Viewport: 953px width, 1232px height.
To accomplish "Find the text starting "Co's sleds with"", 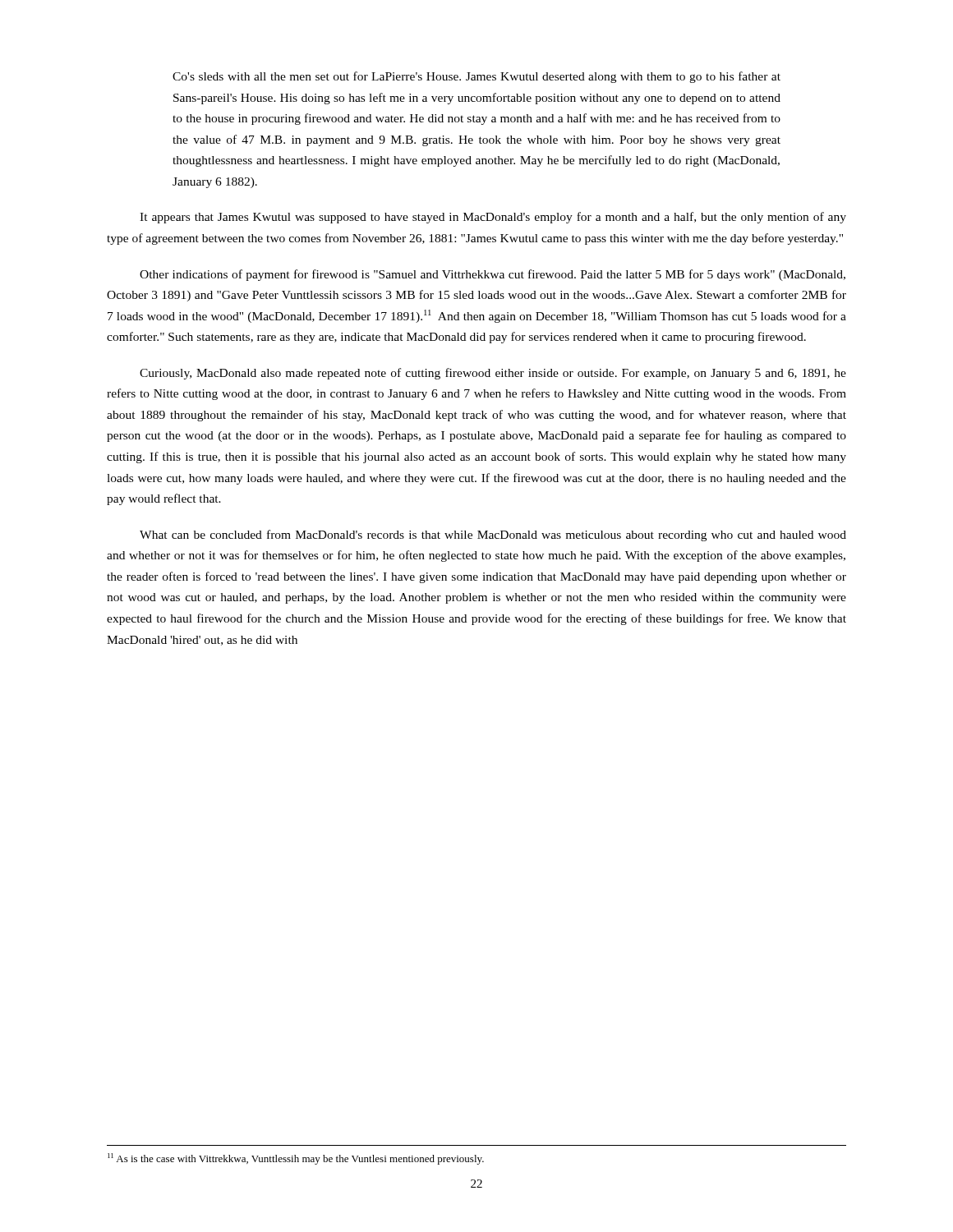I will (476, 128).
